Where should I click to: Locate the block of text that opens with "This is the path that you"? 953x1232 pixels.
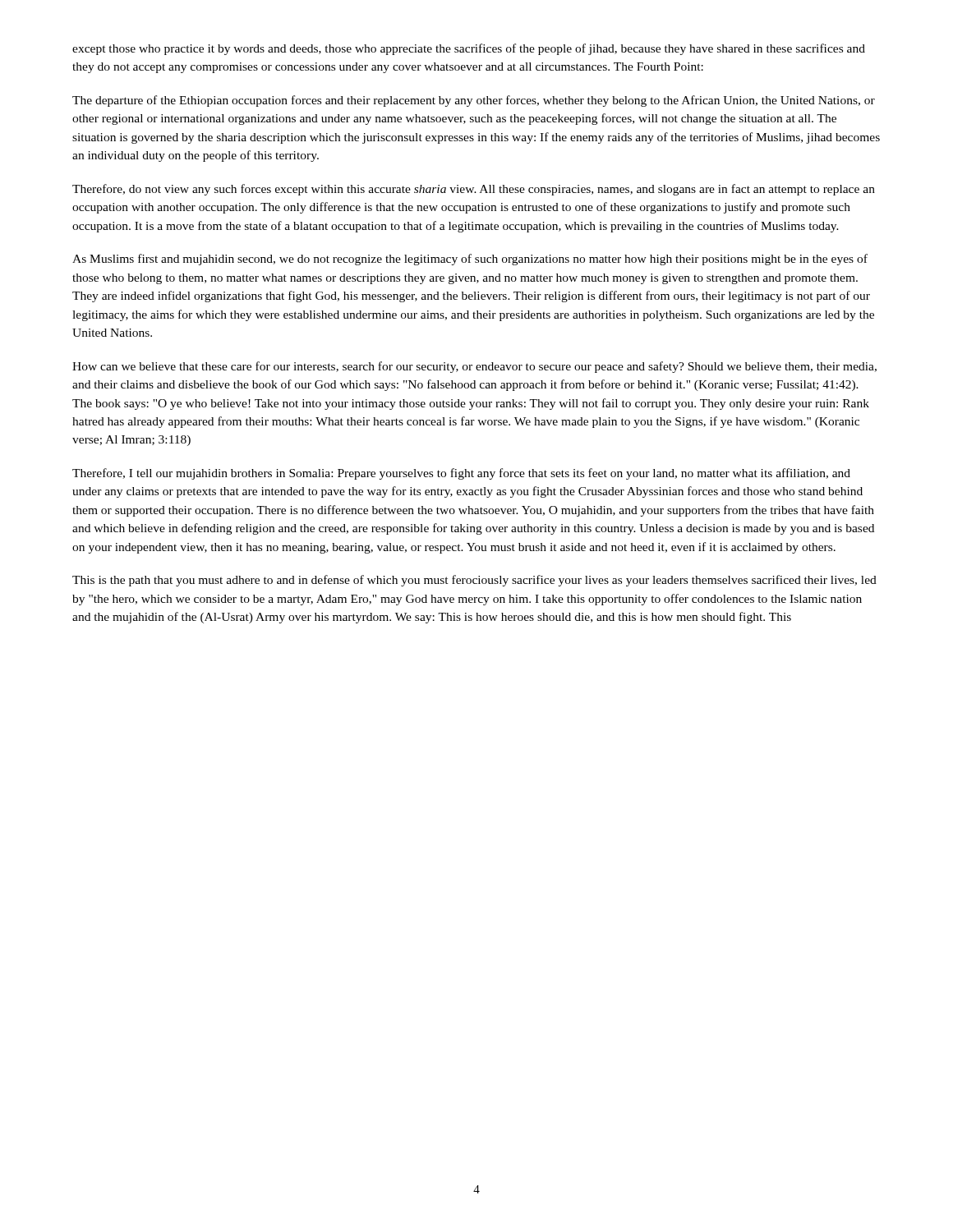pyautogui.click(x=474, y=598)
